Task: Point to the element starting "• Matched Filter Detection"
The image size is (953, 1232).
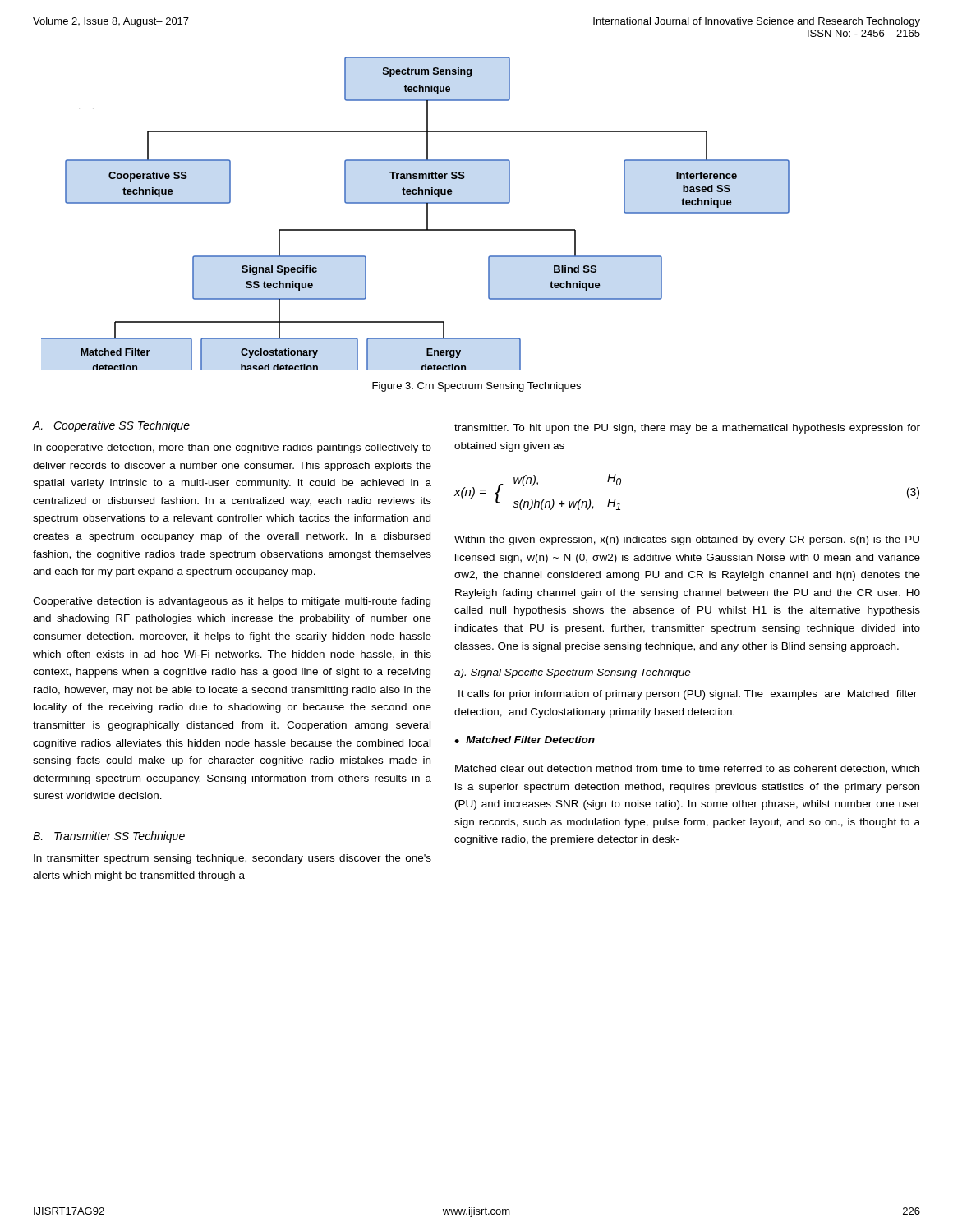Action: 525,743
